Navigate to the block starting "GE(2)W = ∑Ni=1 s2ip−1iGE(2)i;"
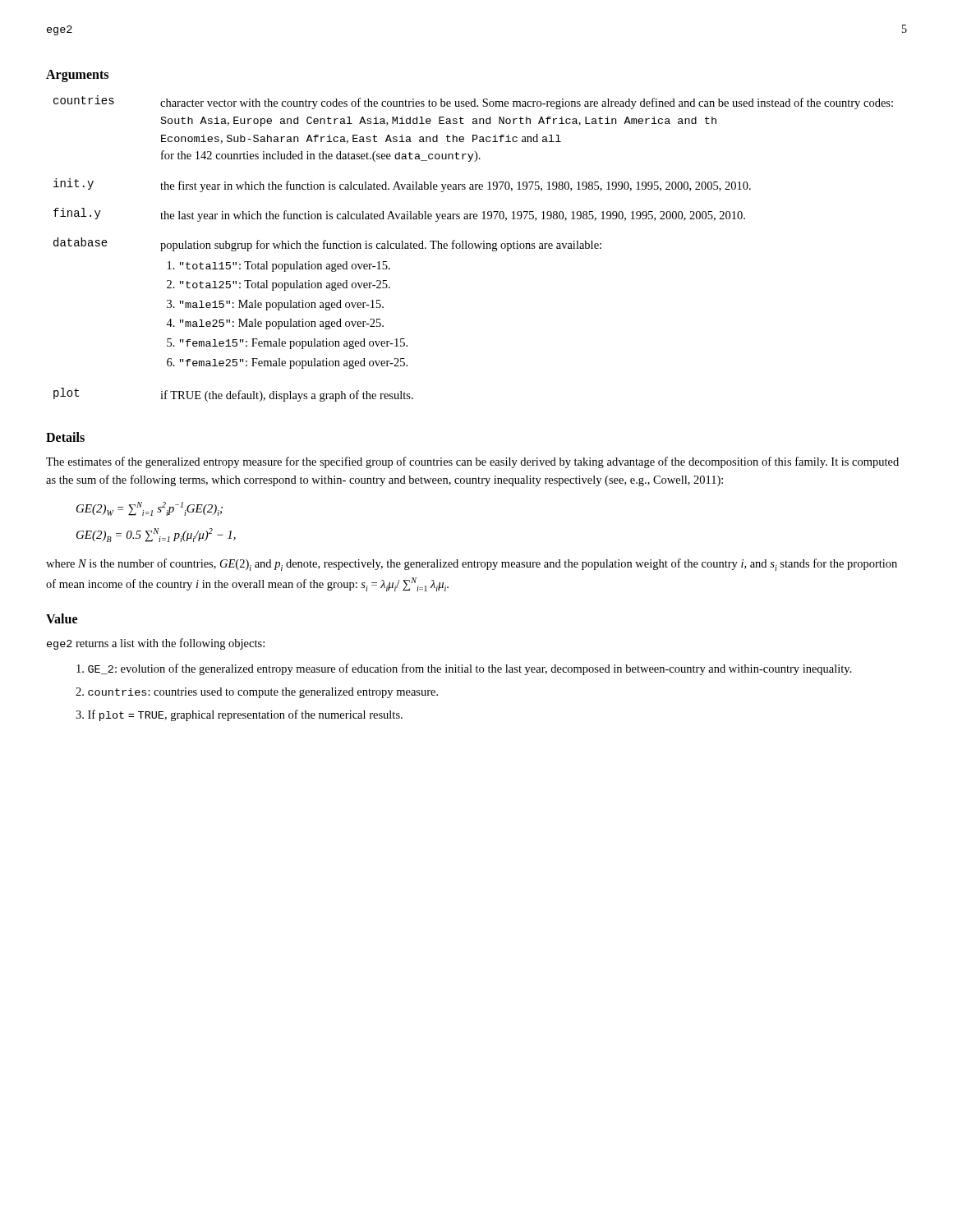The width and height of the screenshot is (953, 1232). 150,509
